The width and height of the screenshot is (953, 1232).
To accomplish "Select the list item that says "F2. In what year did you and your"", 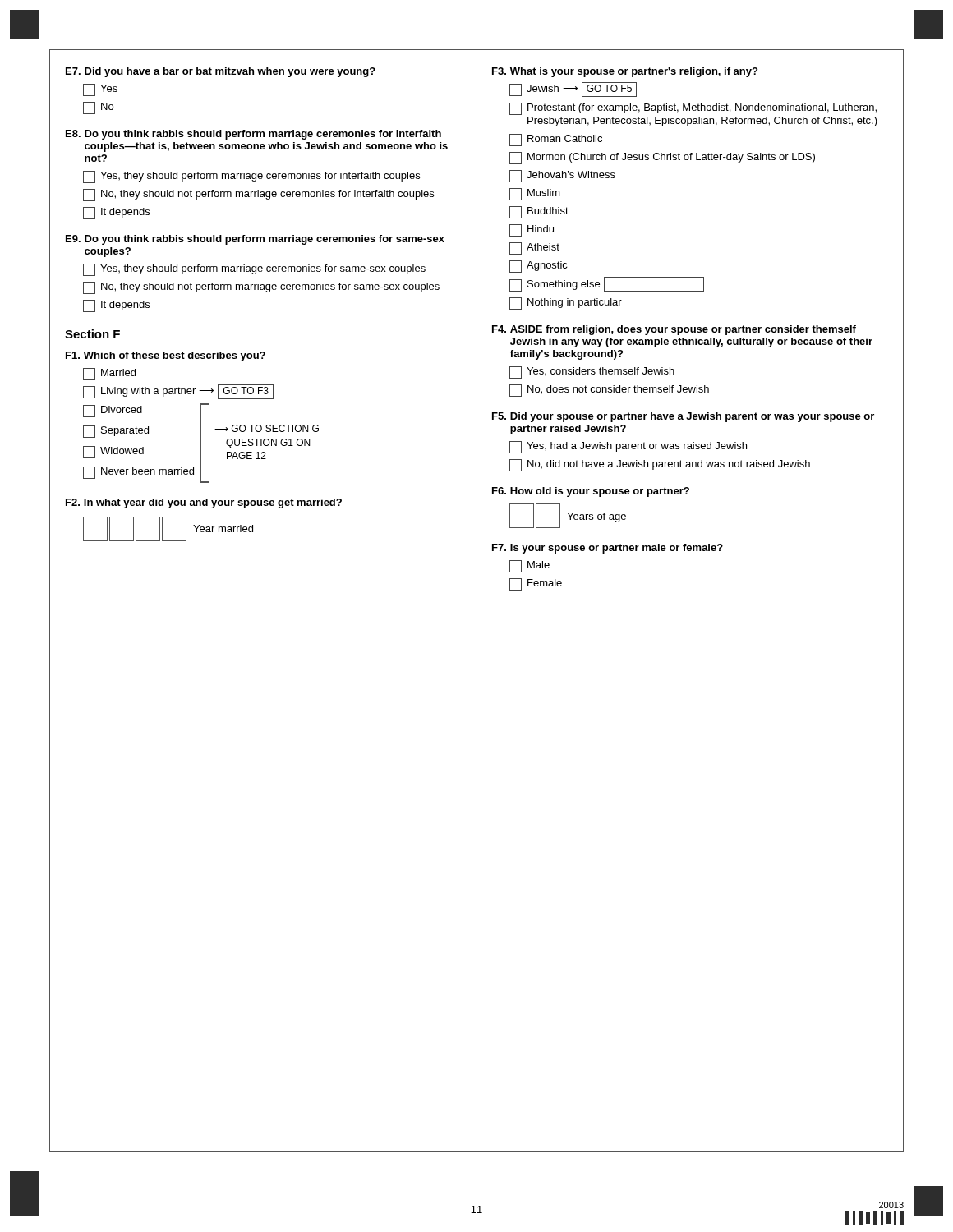I will [x=204, y=503].
